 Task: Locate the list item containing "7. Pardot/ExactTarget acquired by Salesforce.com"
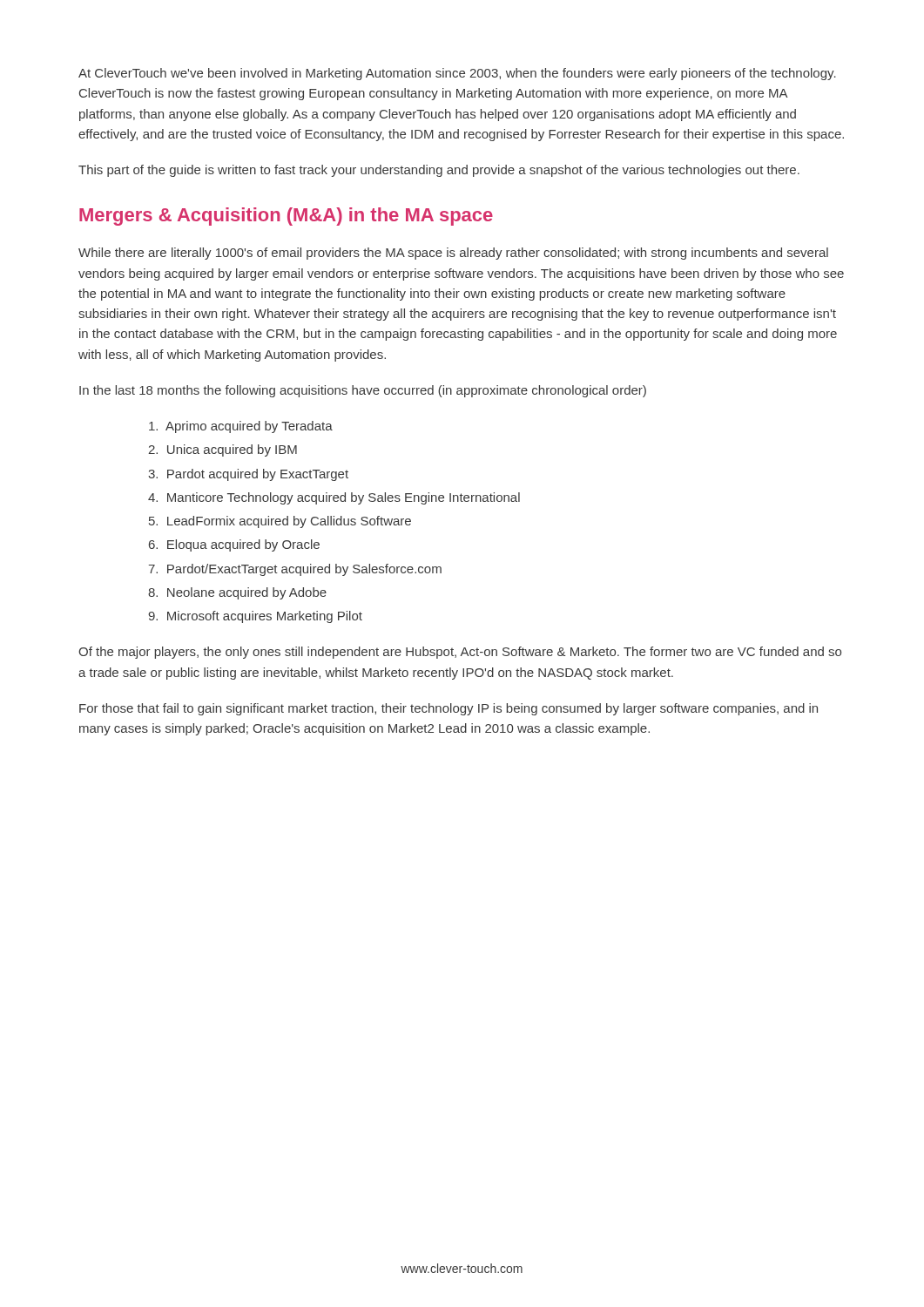click(295, 568)
